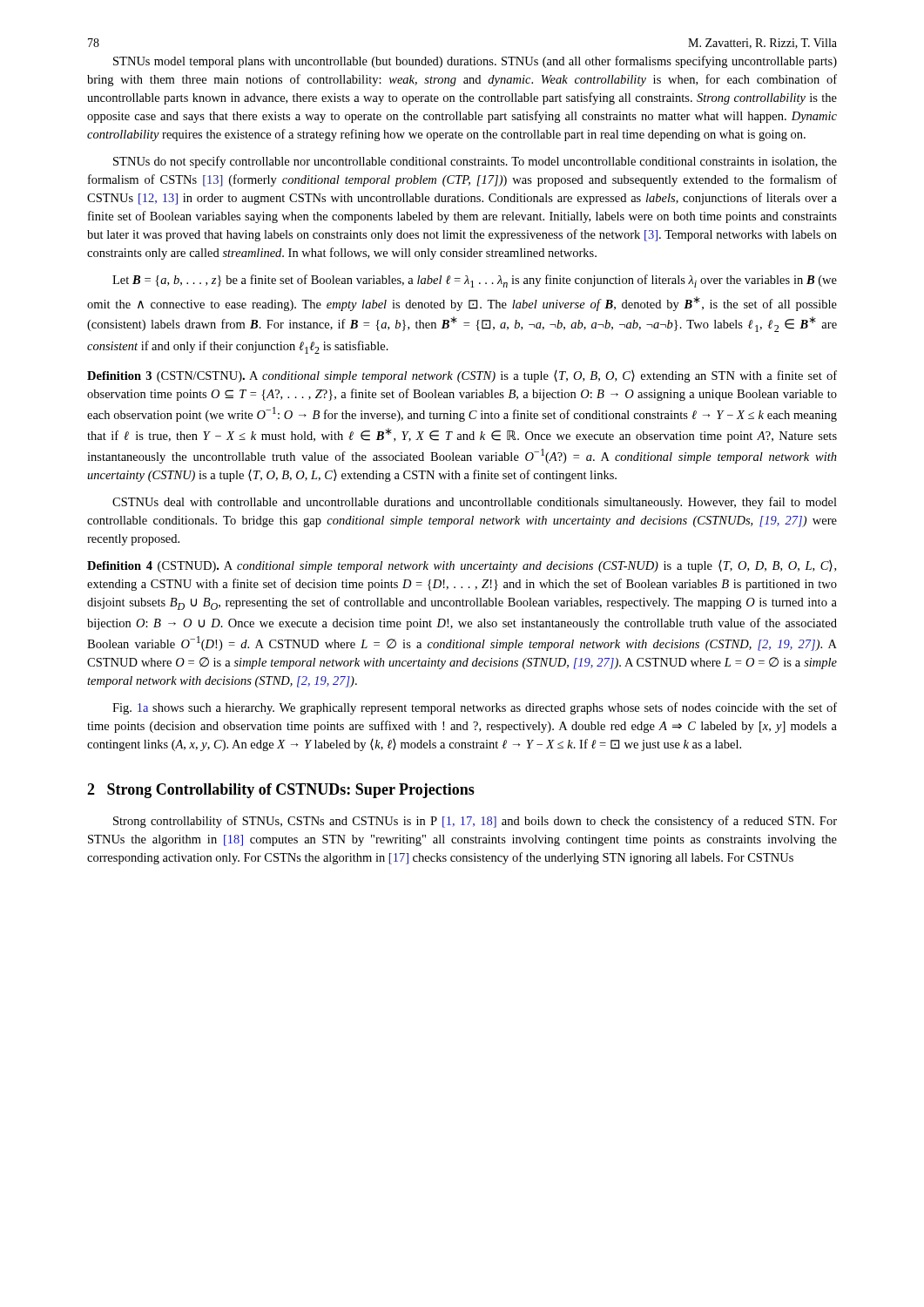Find the text block that says "Definition 4 (CSTNUD)."

coord(462,623)
